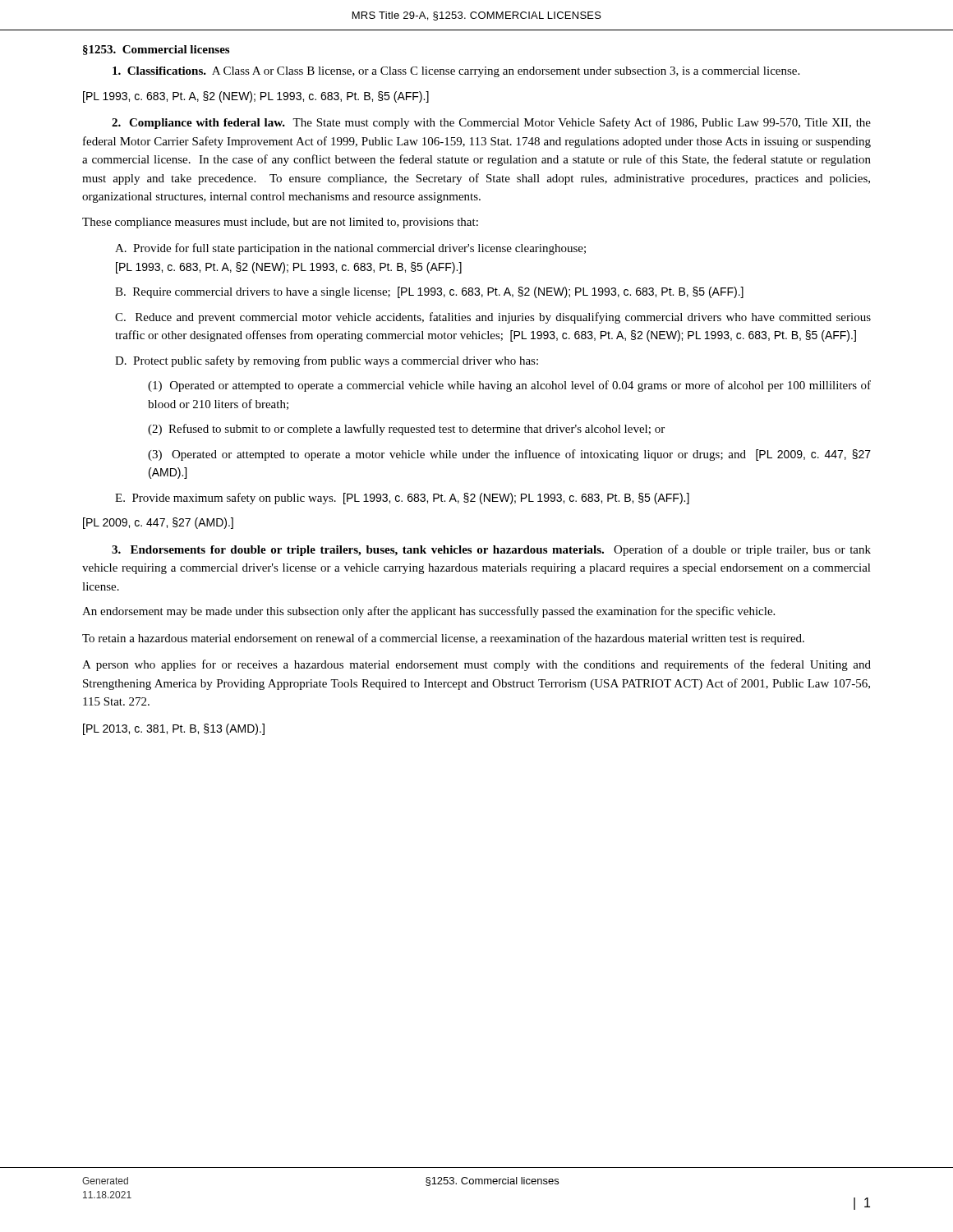The height and width of the screenshot is (1232, 953).
Task: Find the block starting "C. Reduce and prevent commercial"
Action: [x=493, y=326]
